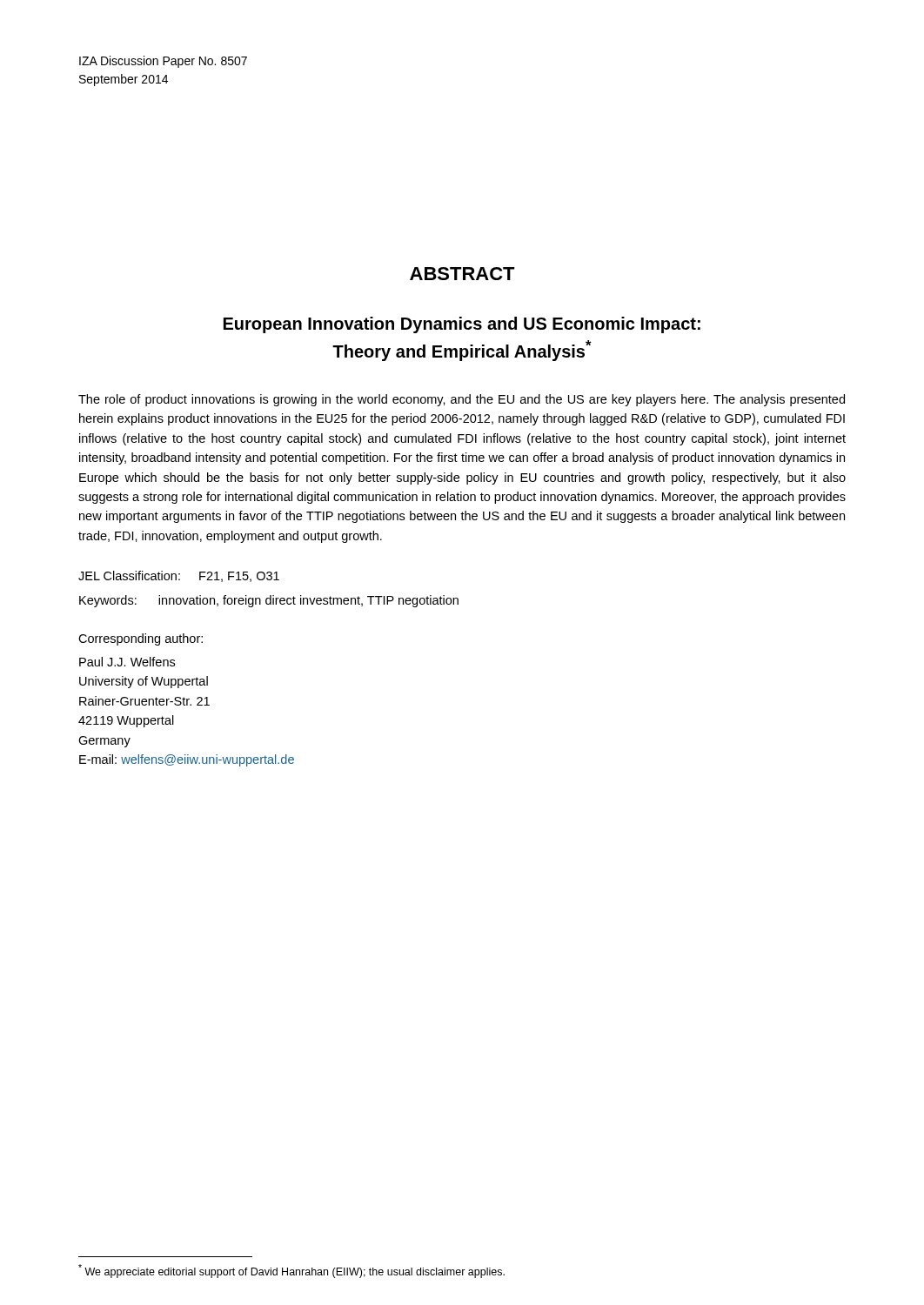924x1305 pixels.
Task: Where is the passage that starts "We appreciate editorial"?
Action: tap(292, 1271)
